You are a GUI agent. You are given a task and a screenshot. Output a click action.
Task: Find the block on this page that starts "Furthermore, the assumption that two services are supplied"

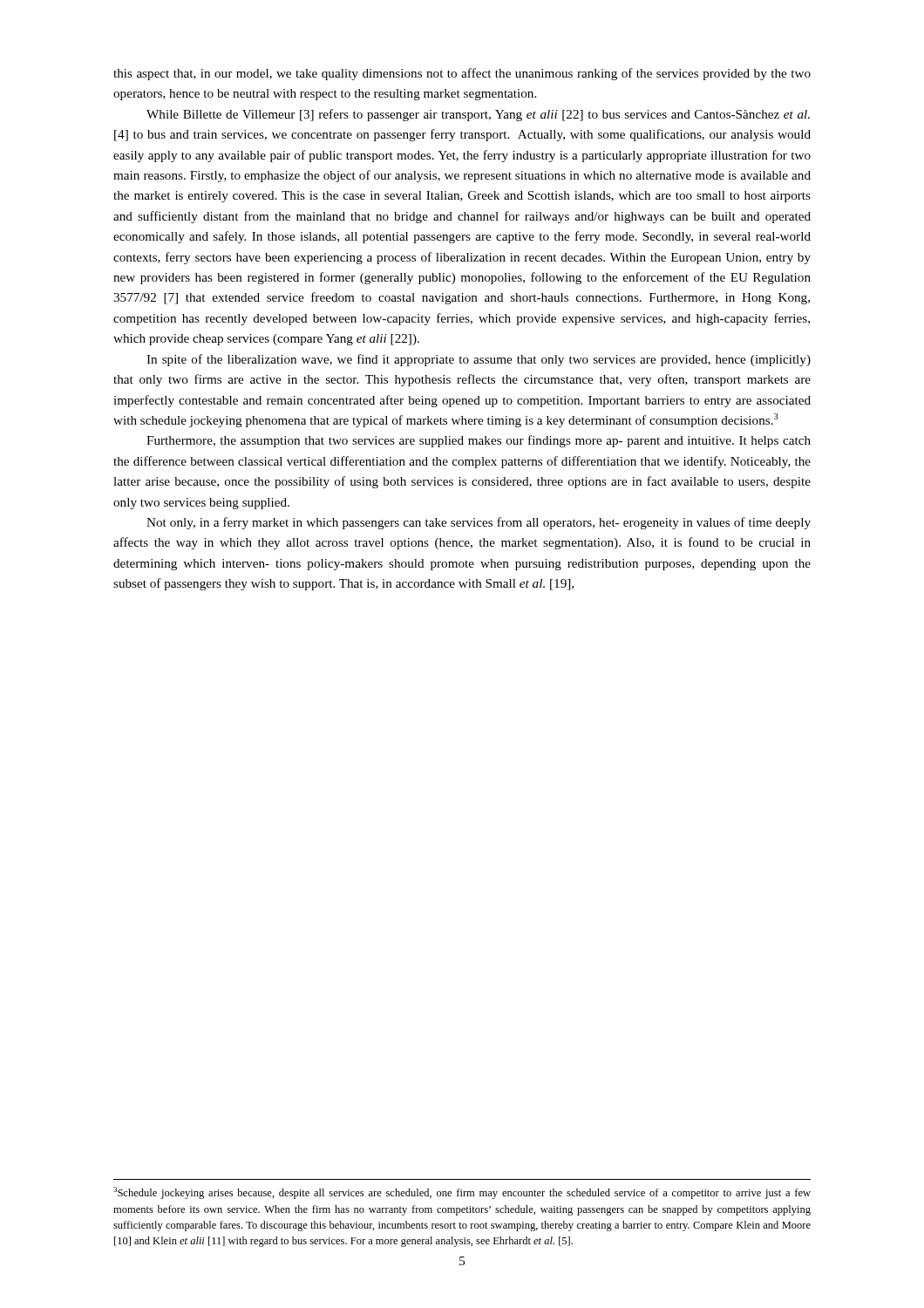[x=462, y=471]
